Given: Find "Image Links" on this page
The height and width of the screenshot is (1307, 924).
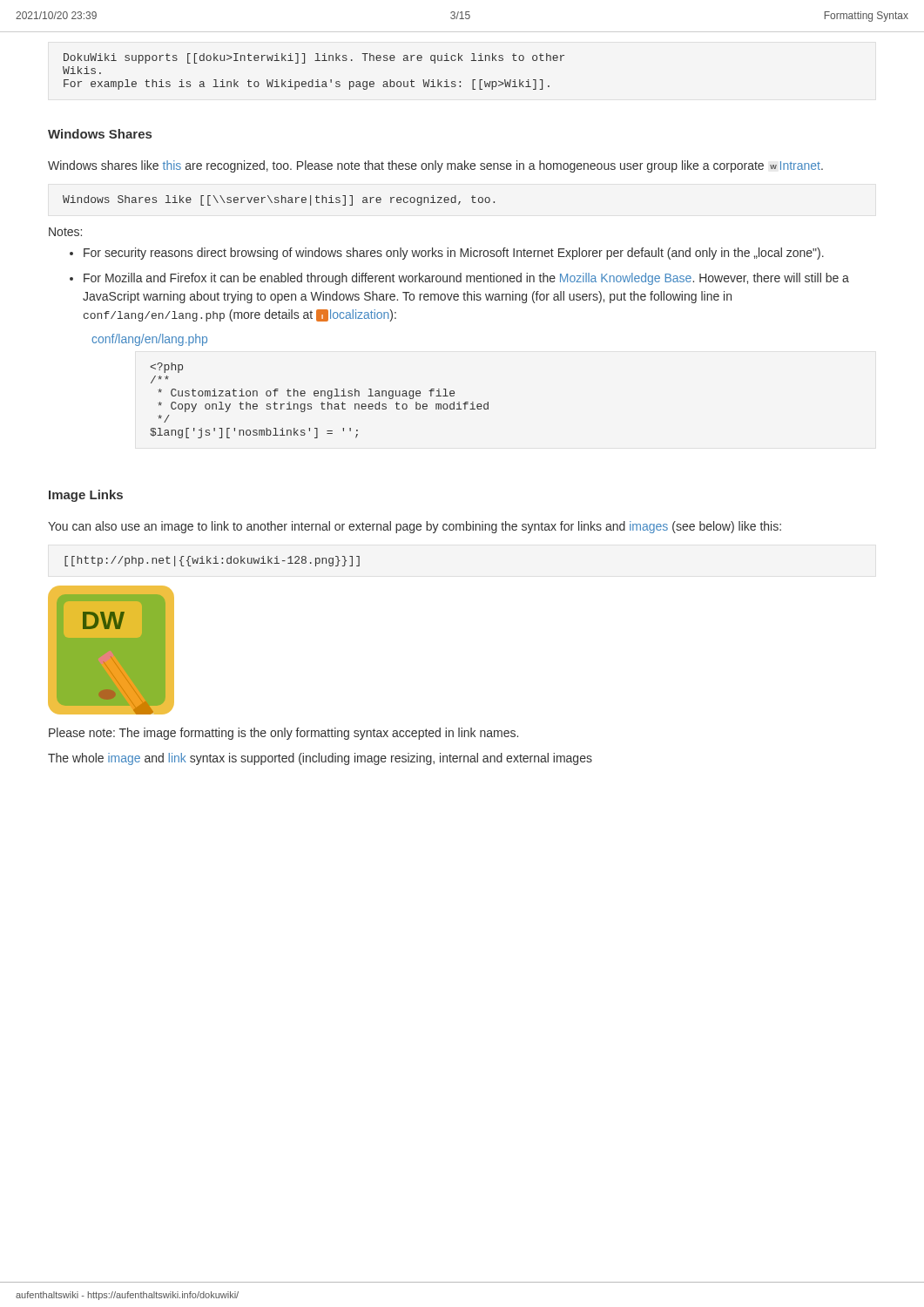Looking at the screenshot, I should (x=86, y=494).
